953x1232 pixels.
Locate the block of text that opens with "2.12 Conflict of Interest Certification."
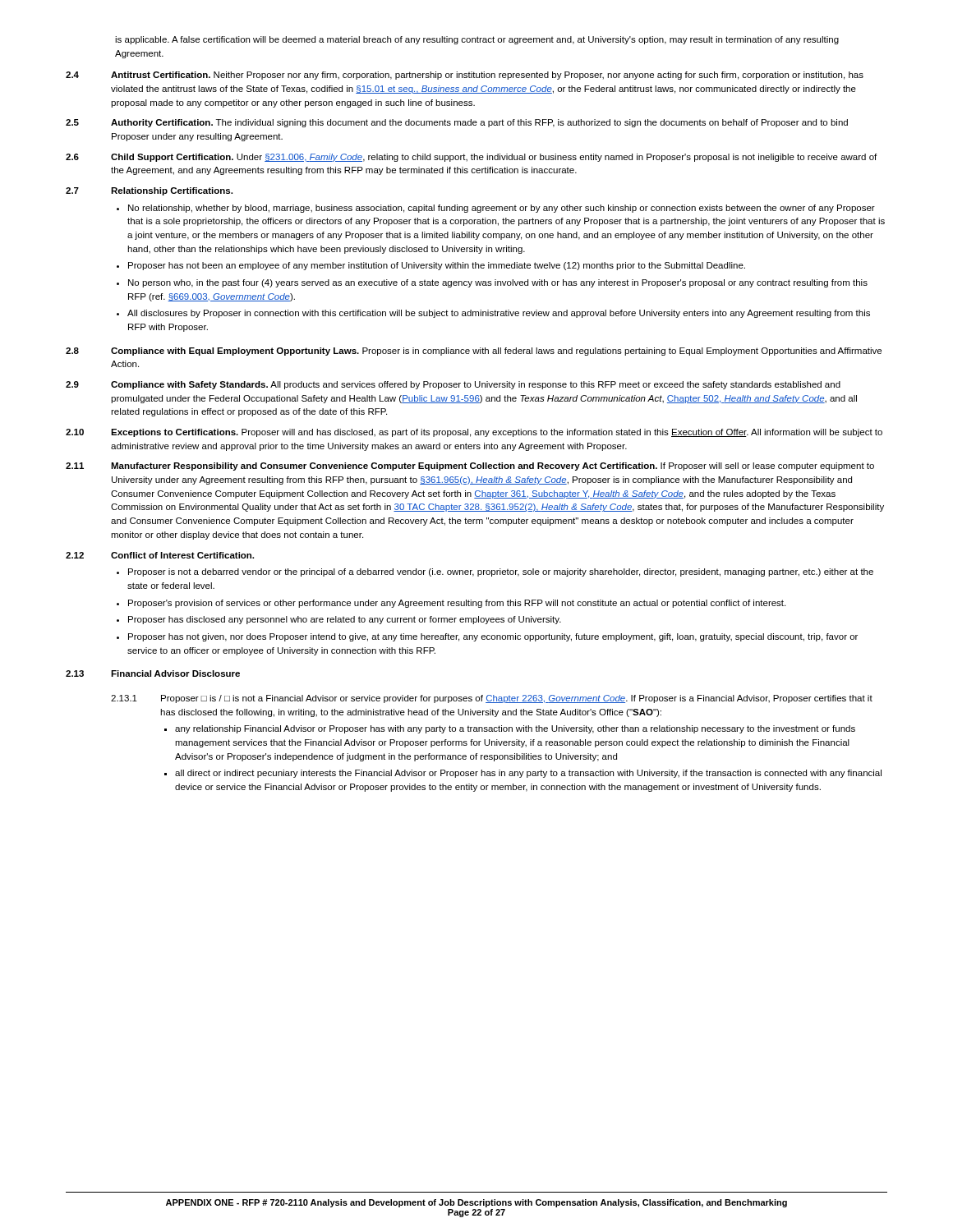click(476, 604)
